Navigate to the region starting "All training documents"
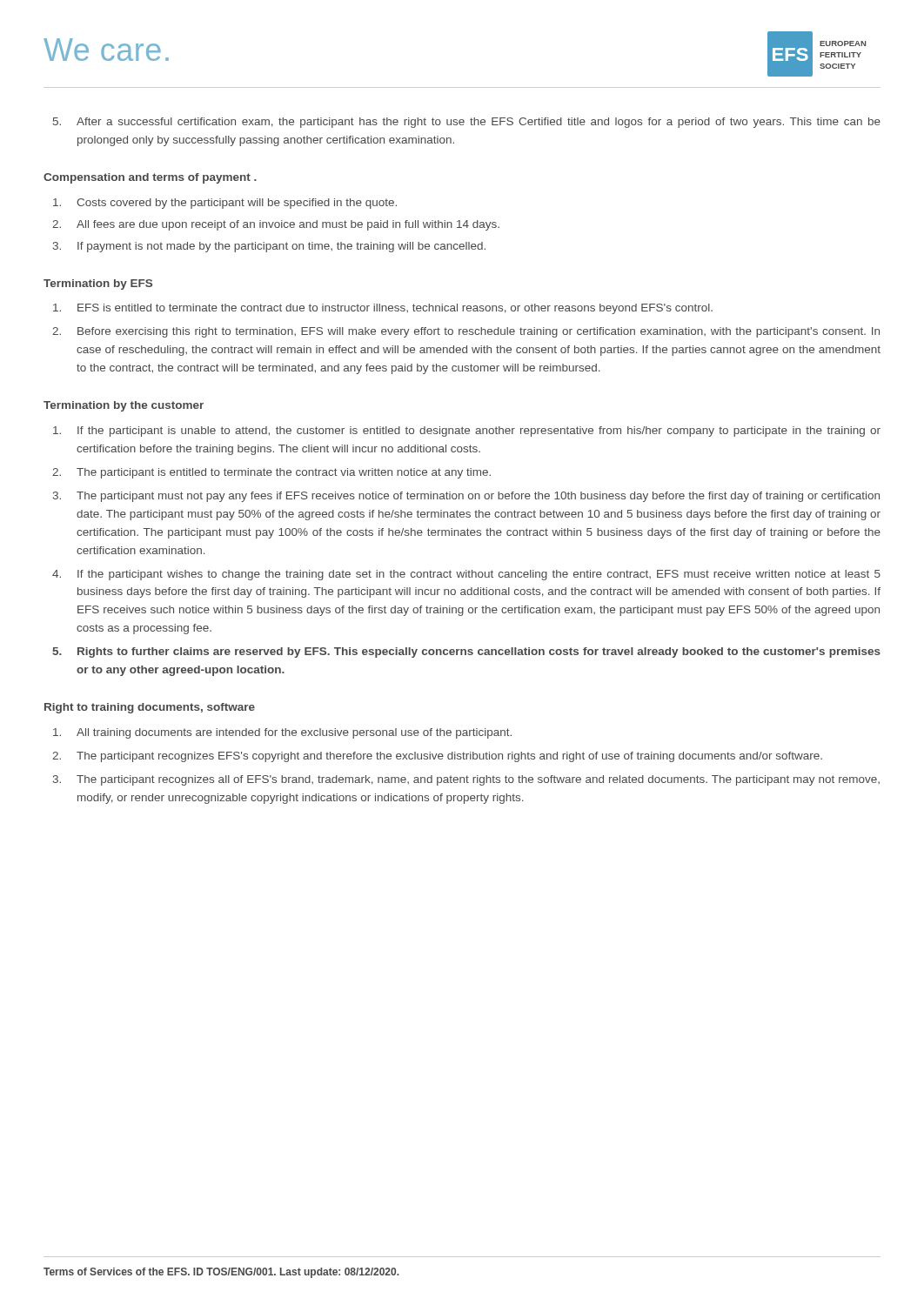The image size is (924, 1305). [x=466, y=733]
